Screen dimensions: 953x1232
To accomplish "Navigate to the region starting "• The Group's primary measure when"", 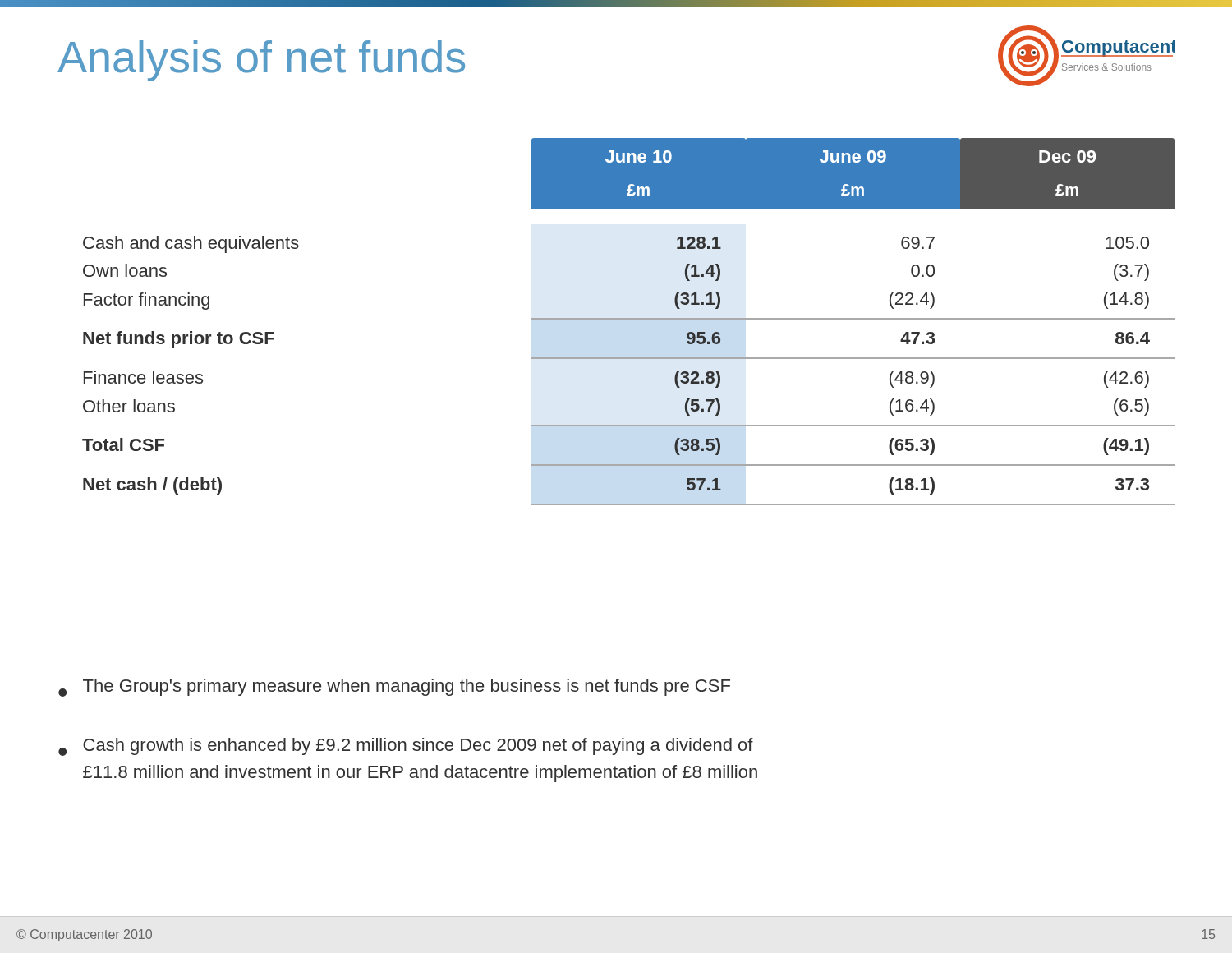I will click(394, 693).
